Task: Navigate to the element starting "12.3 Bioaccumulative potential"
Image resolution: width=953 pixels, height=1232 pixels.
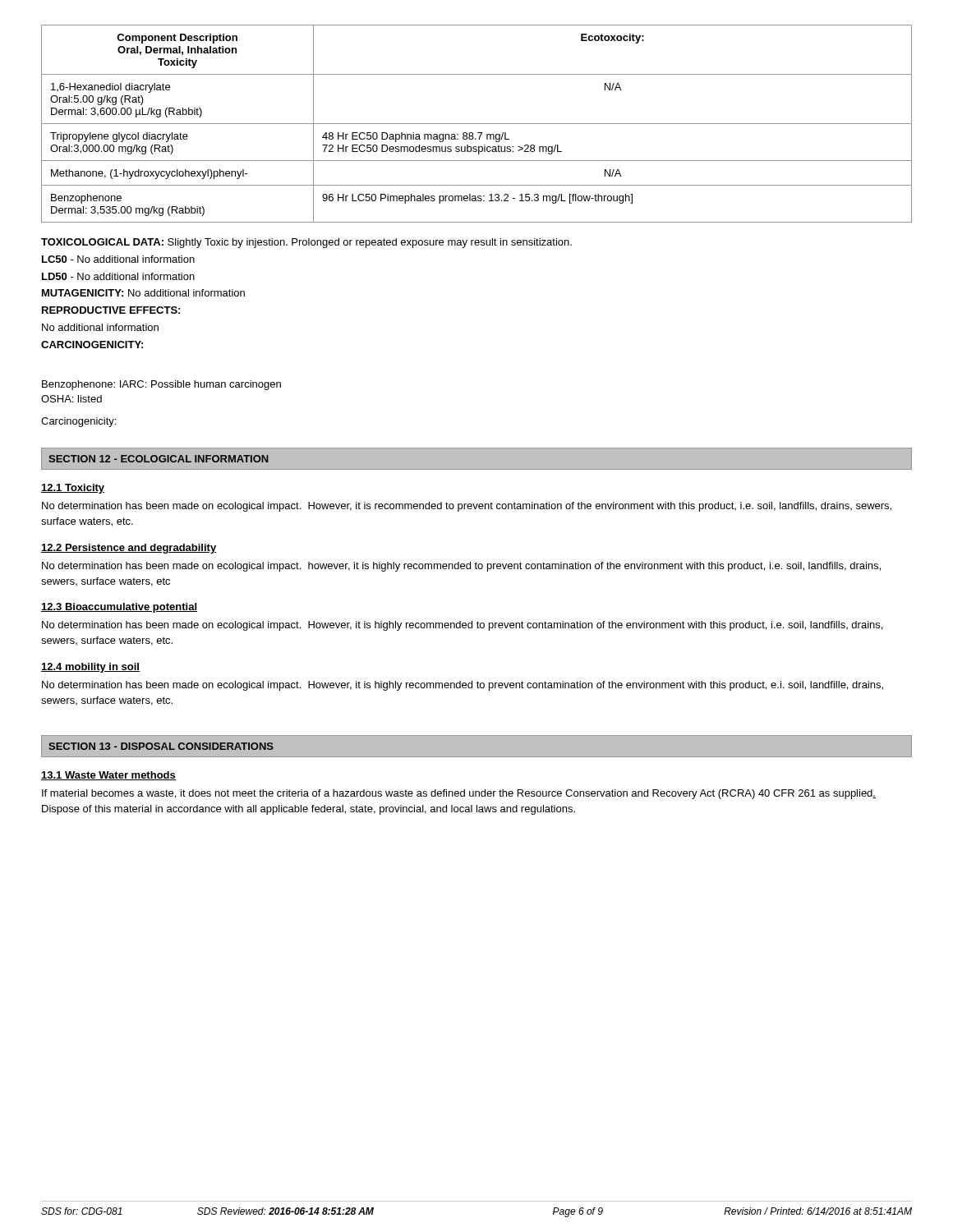Action: [119, 607]
